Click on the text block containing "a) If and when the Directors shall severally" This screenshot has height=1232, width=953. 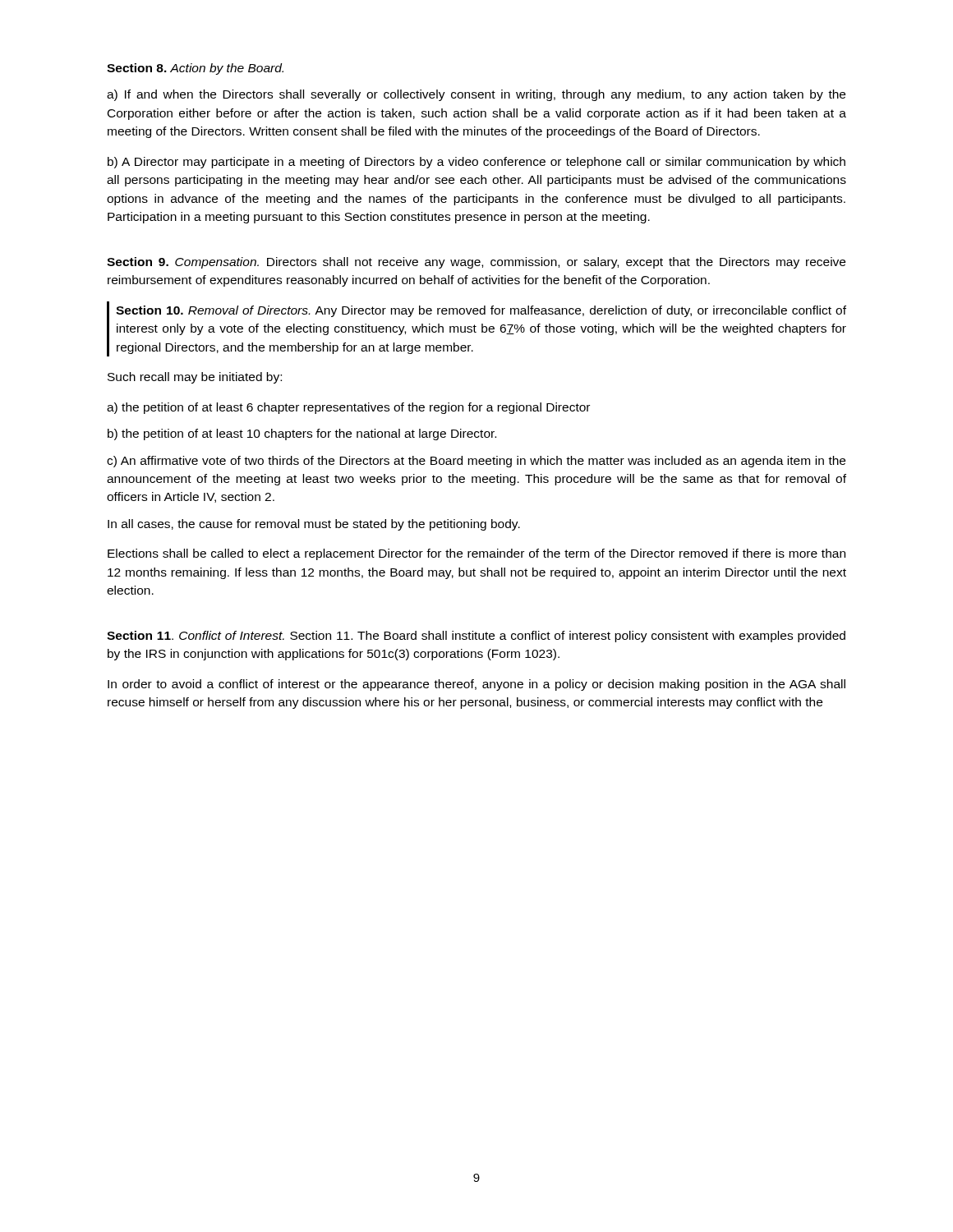(476, 113)
